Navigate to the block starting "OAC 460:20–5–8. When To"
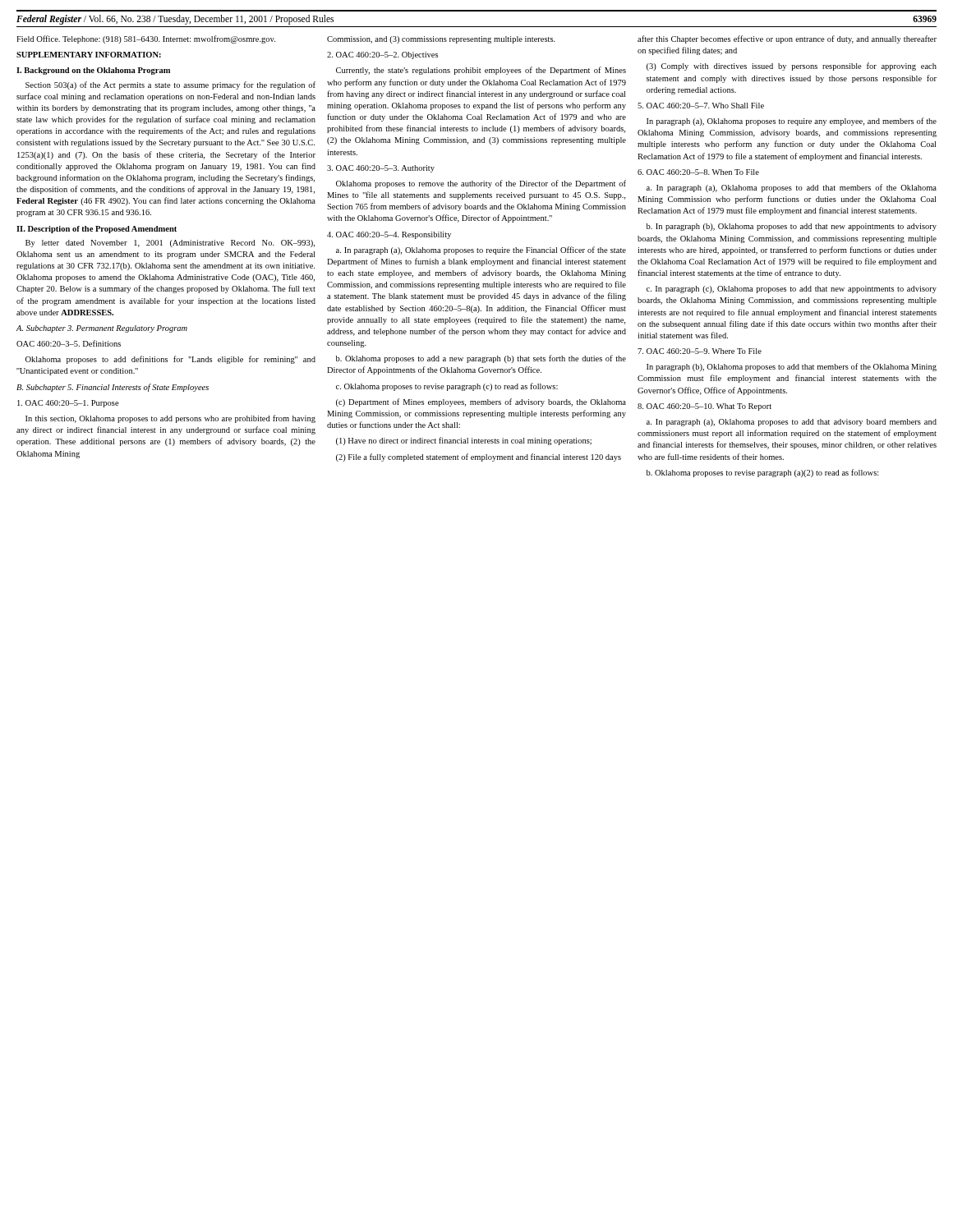 point(698,172)
